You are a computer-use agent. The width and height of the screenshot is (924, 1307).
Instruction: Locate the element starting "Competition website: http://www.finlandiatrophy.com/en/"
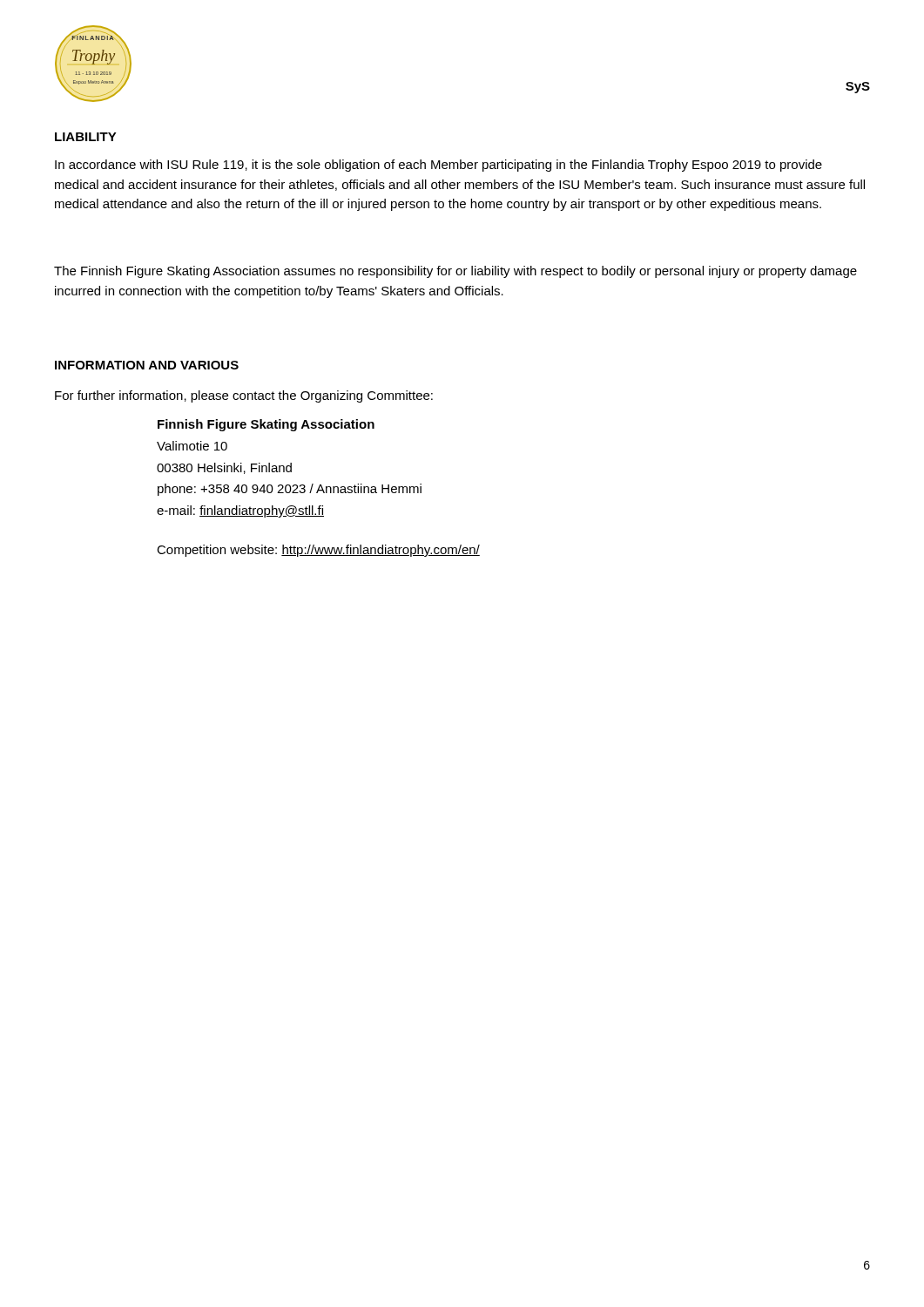pos(318,549)
